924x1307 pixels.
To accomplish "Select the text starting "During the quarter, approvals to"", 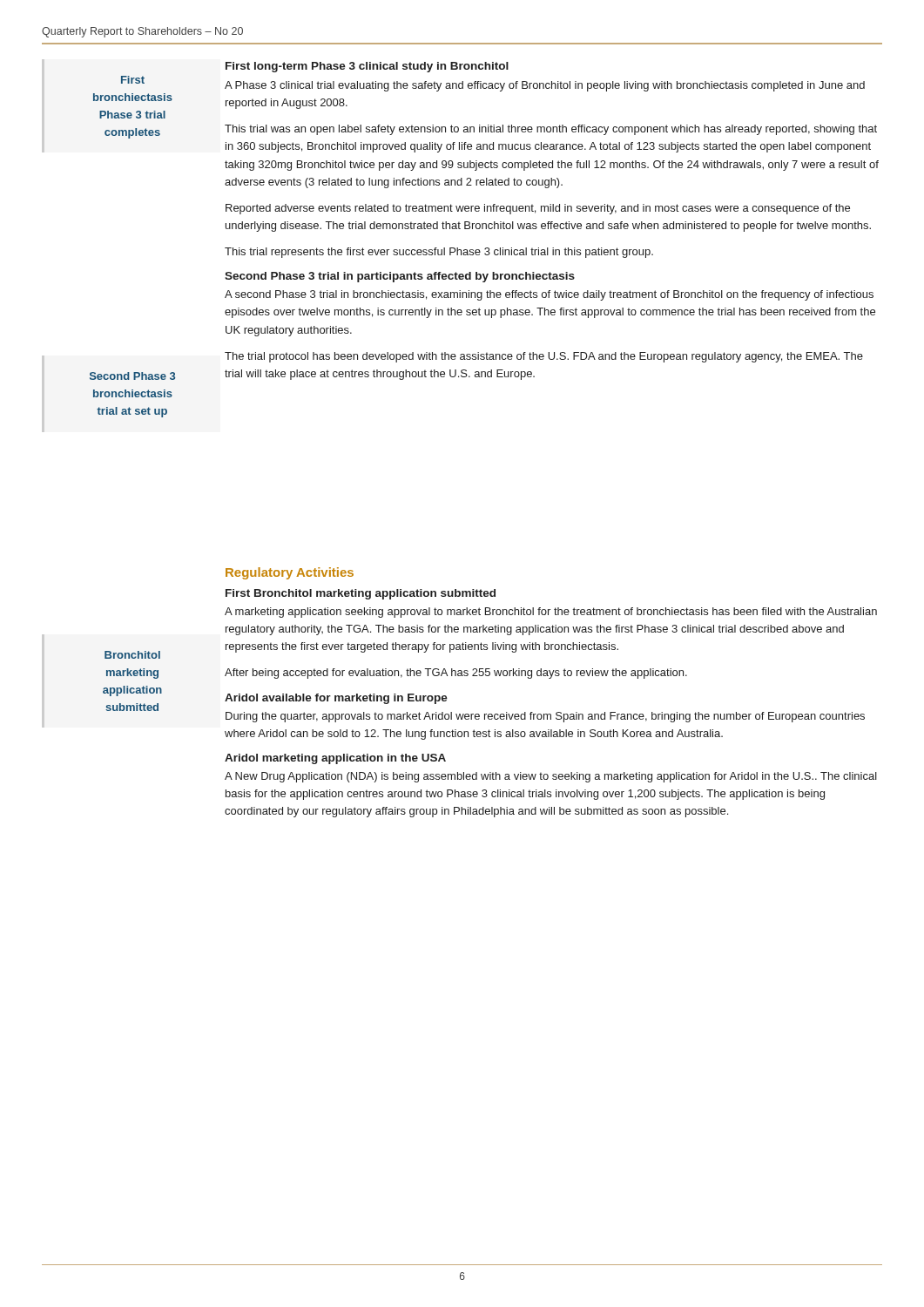I will tap(545, 724).
